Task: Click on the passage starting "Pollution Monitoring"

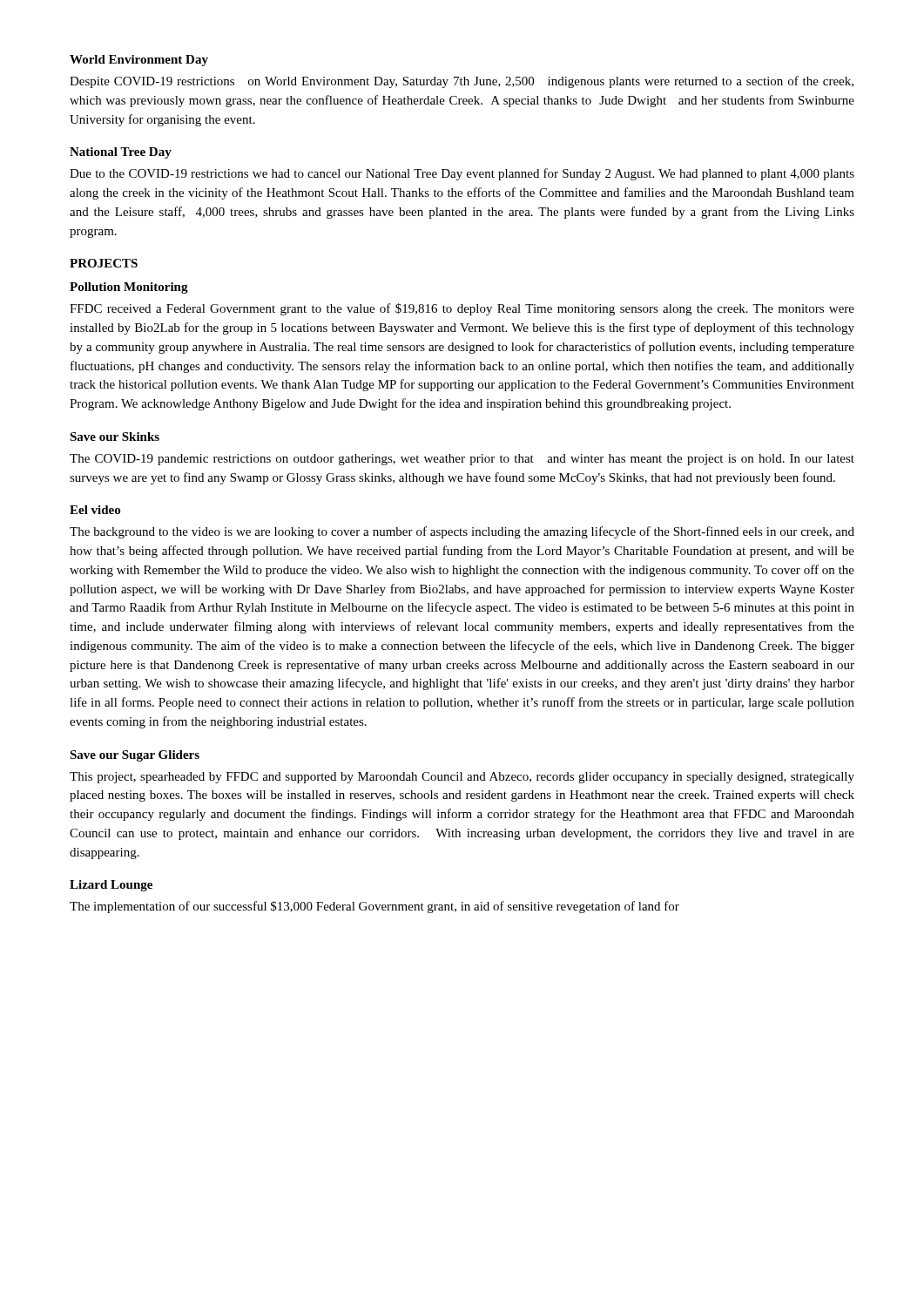Action: pos(129,287)
